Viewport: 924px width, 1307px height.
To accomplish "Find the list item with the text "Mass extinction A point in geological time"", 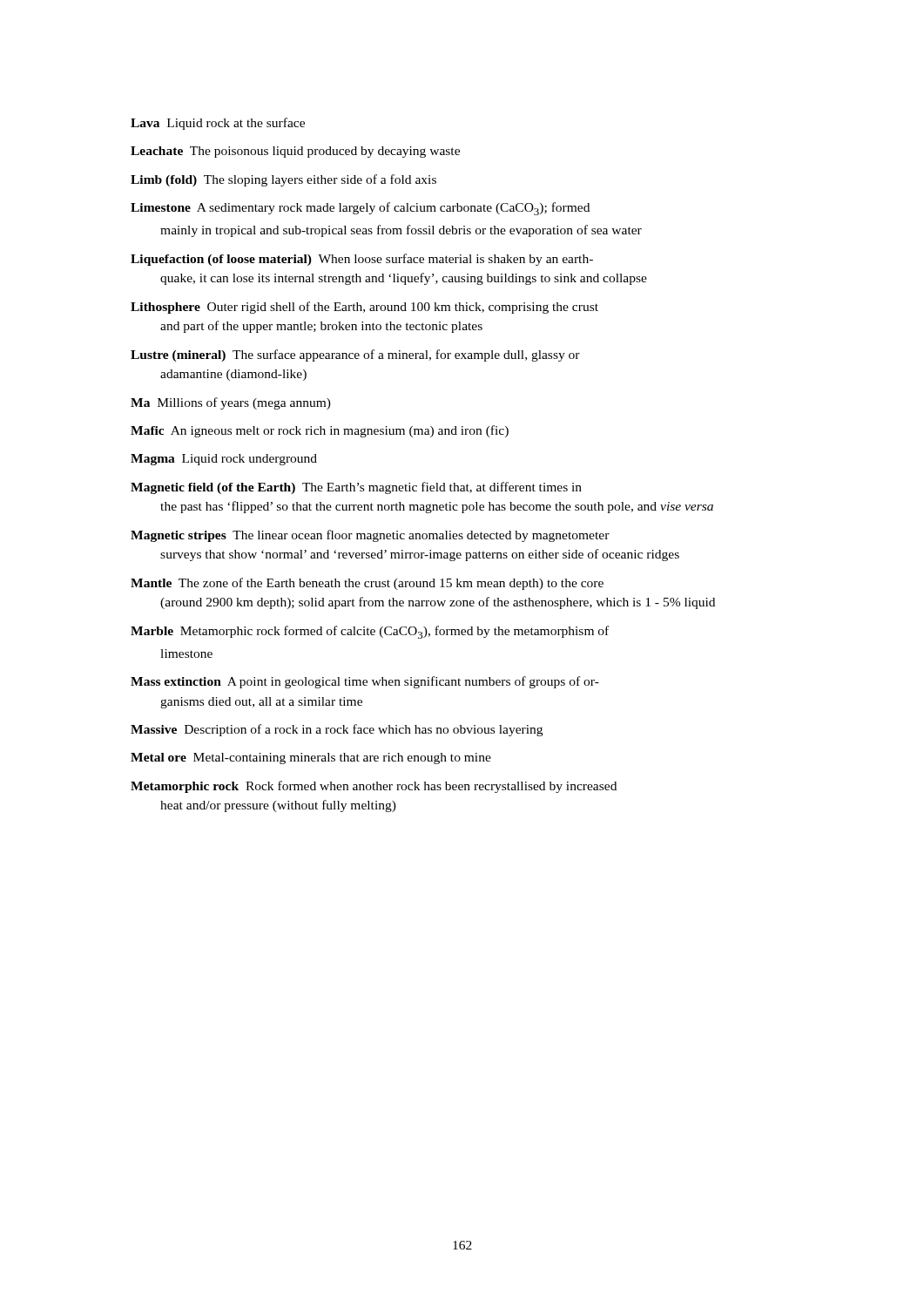I will pos(462,691).
